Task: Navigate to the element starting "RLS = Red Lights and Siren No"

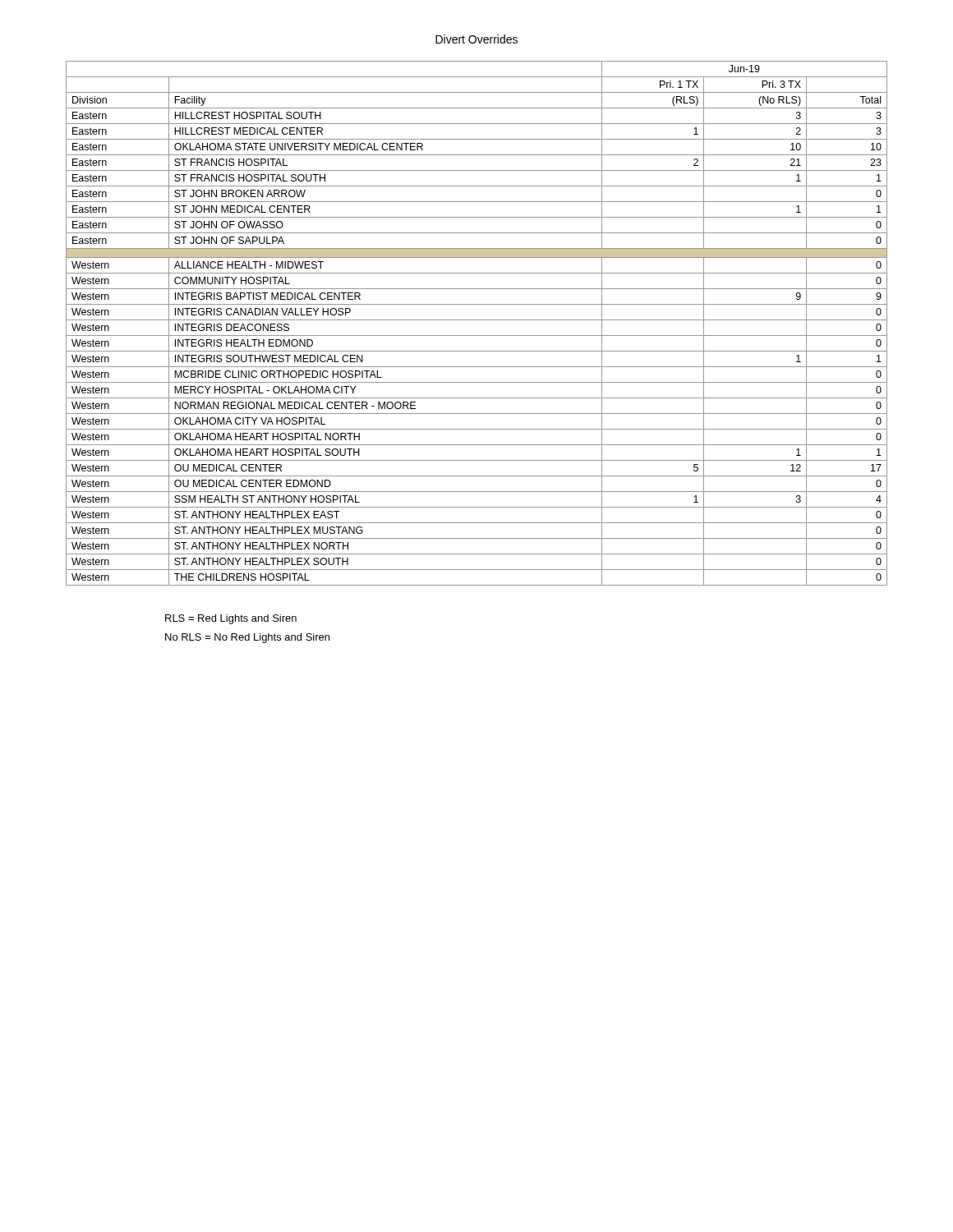Action: pyautogui.click(x=247, y=628)
